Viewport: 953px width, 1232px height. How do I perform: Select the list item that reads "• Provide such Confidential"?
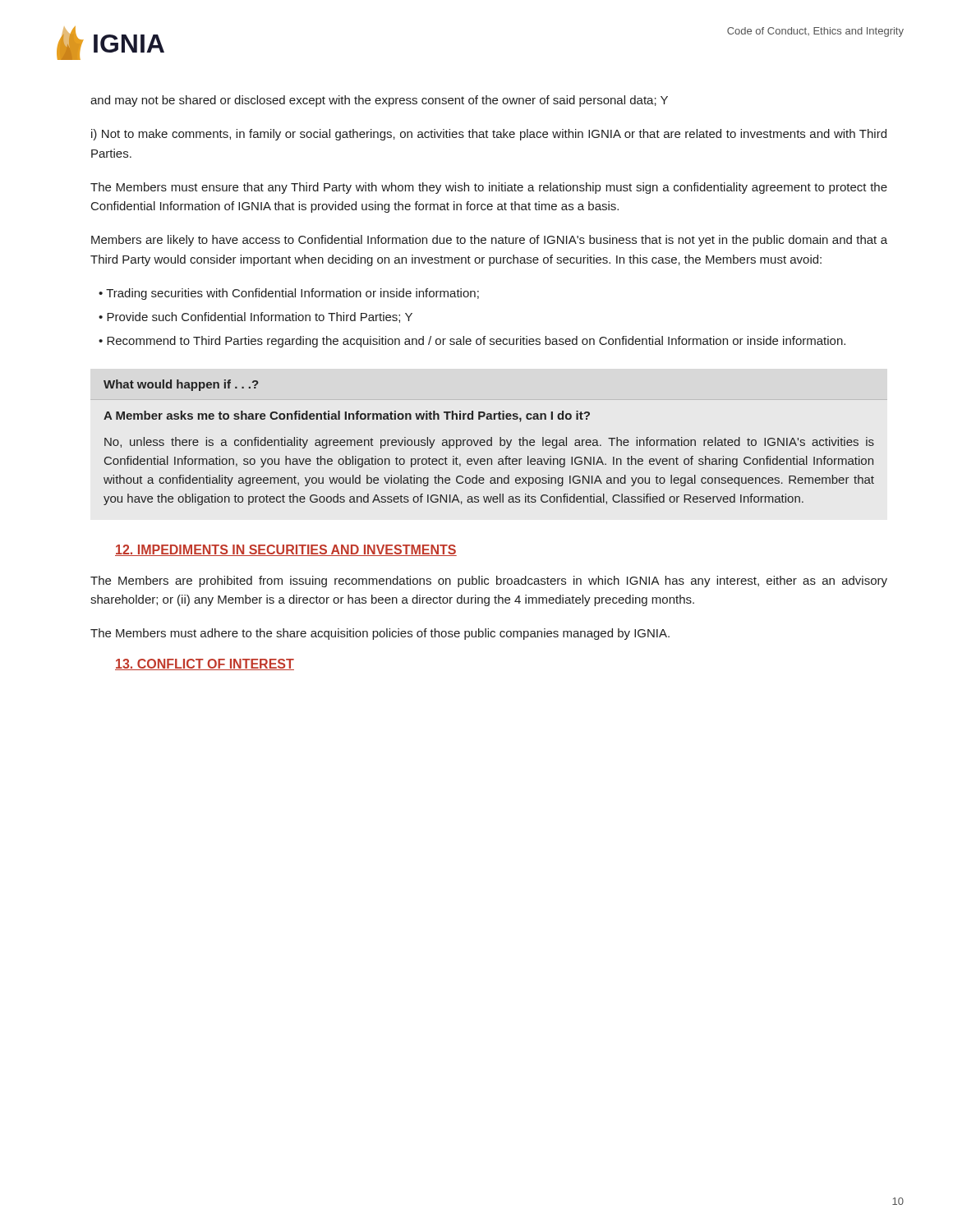pos(256,317)
